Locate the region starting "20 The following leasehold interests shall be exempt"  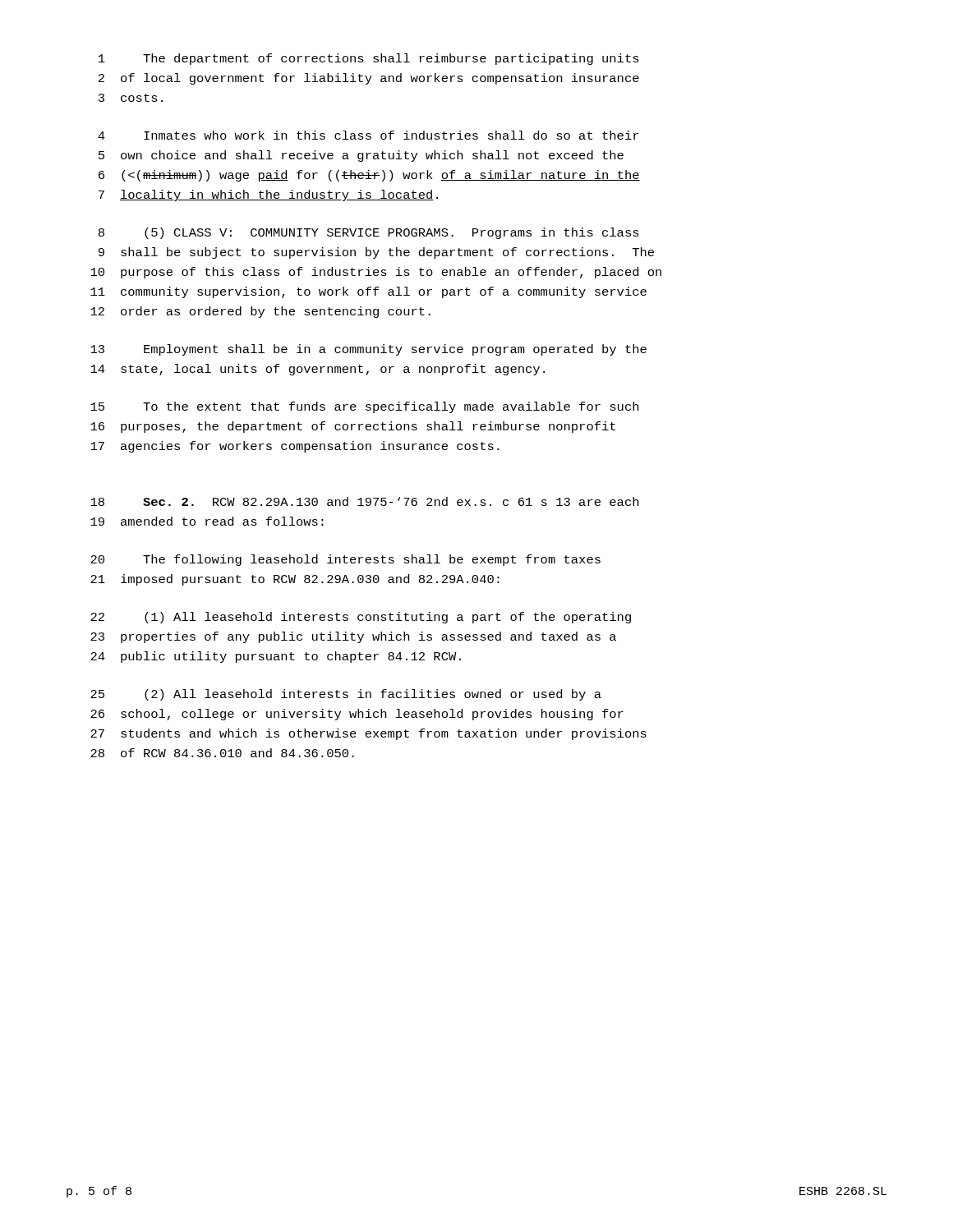click(476, 560)
